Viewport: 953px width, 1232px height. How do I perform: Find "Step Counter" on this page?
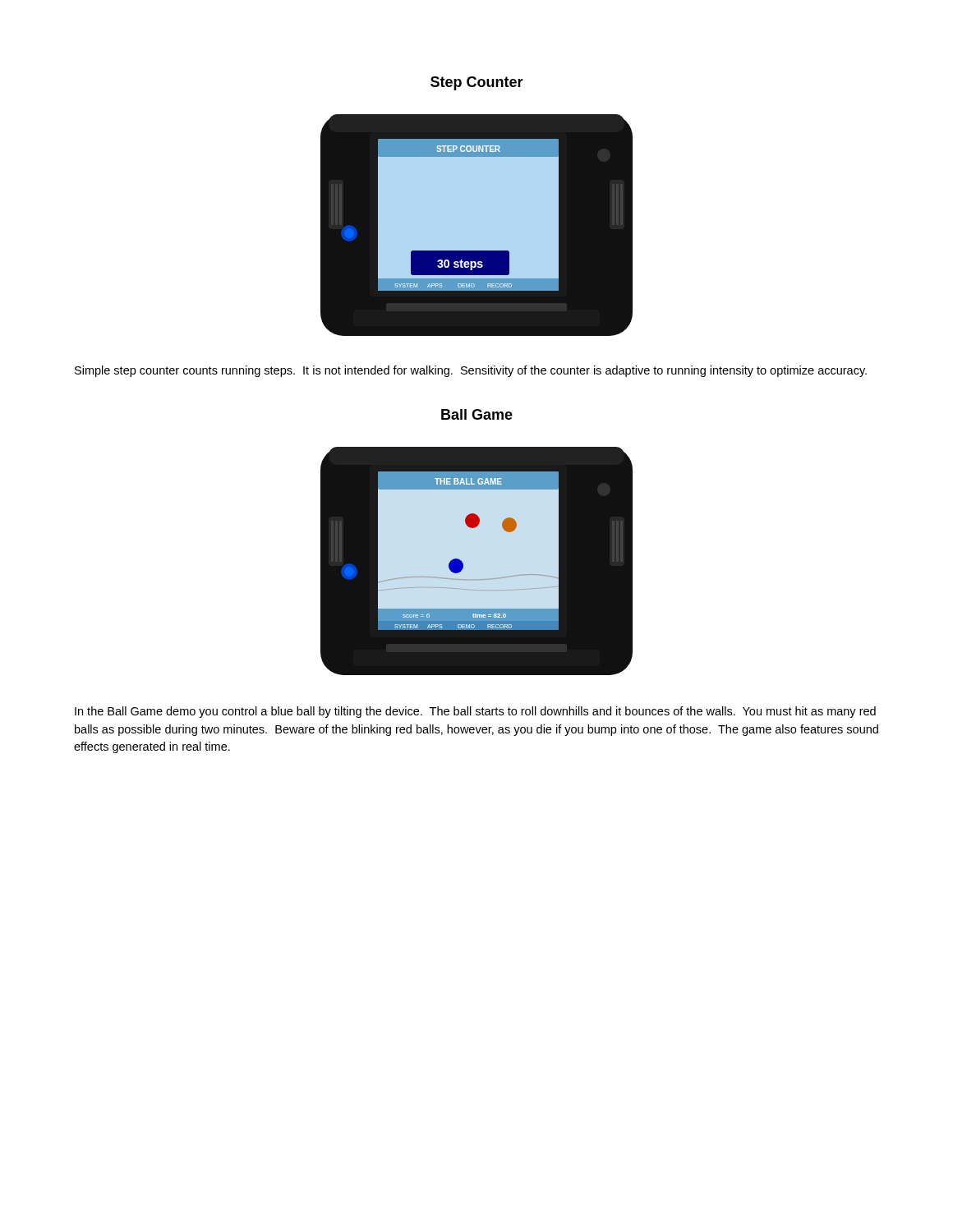point(476,82)
